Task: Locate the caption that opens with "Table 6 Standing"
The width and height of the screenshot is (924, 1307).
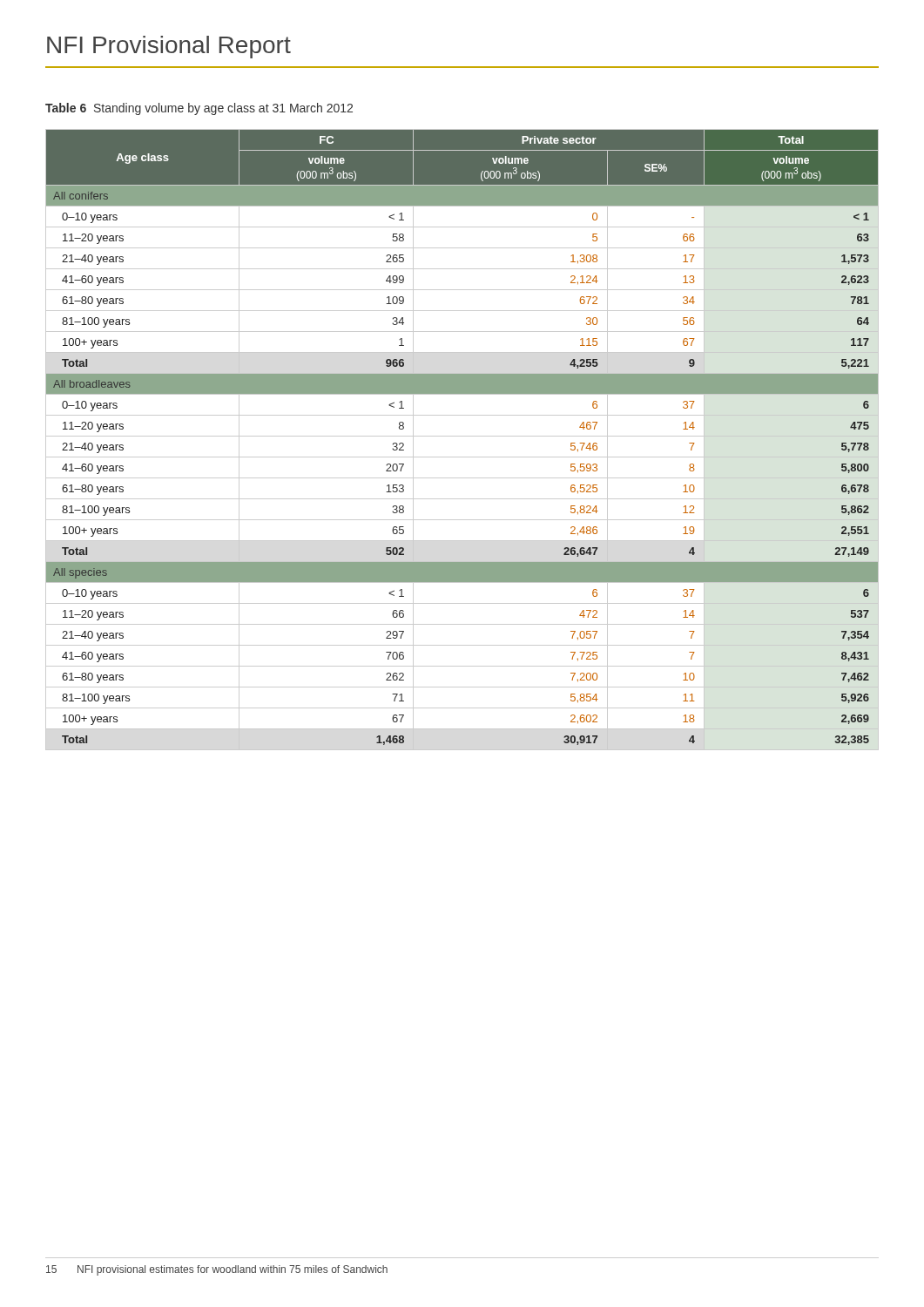Action: [199, 108]
